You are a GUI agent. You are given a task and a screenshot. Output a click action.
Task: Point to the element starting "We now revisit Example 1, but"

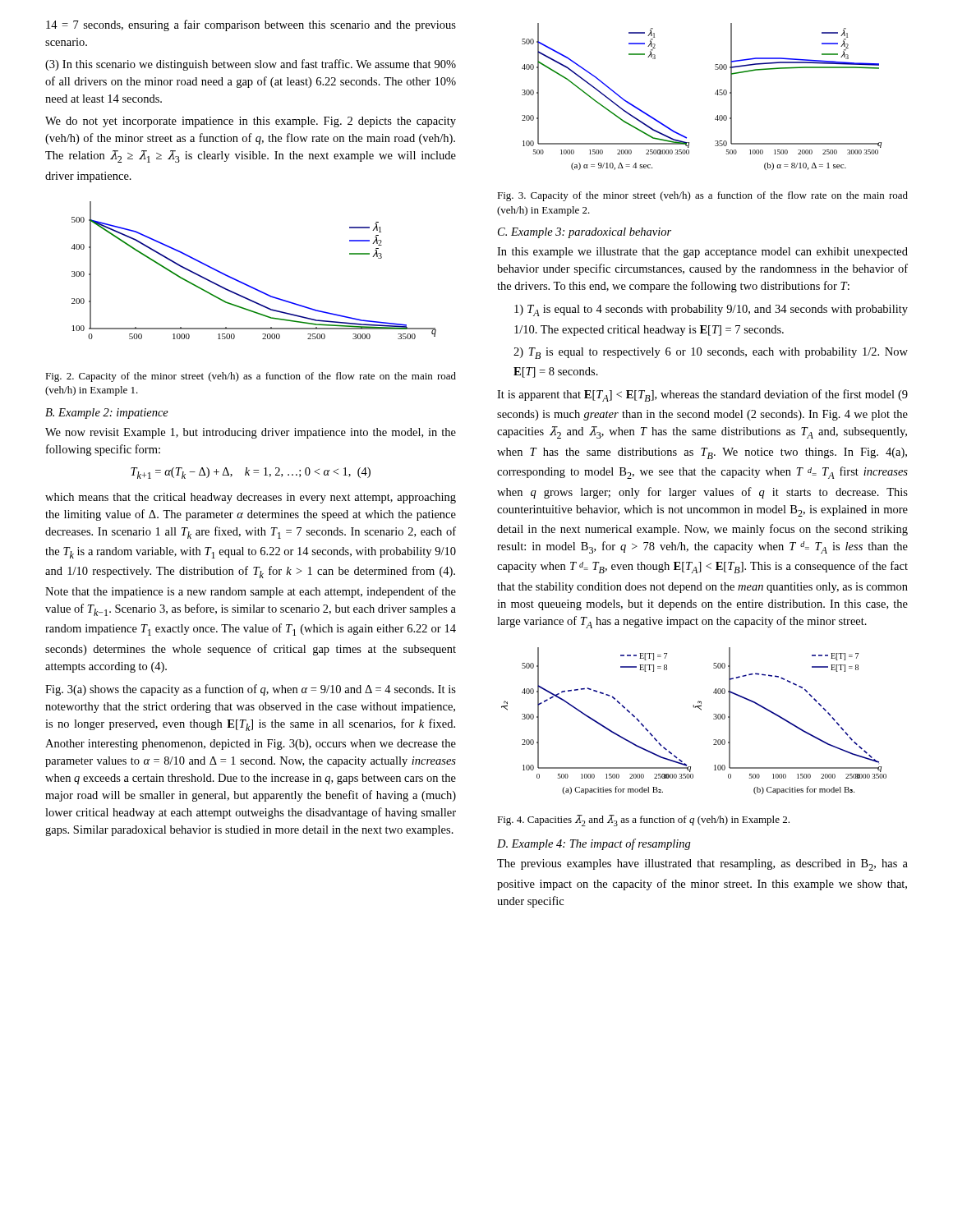click(x=251, y=440)
